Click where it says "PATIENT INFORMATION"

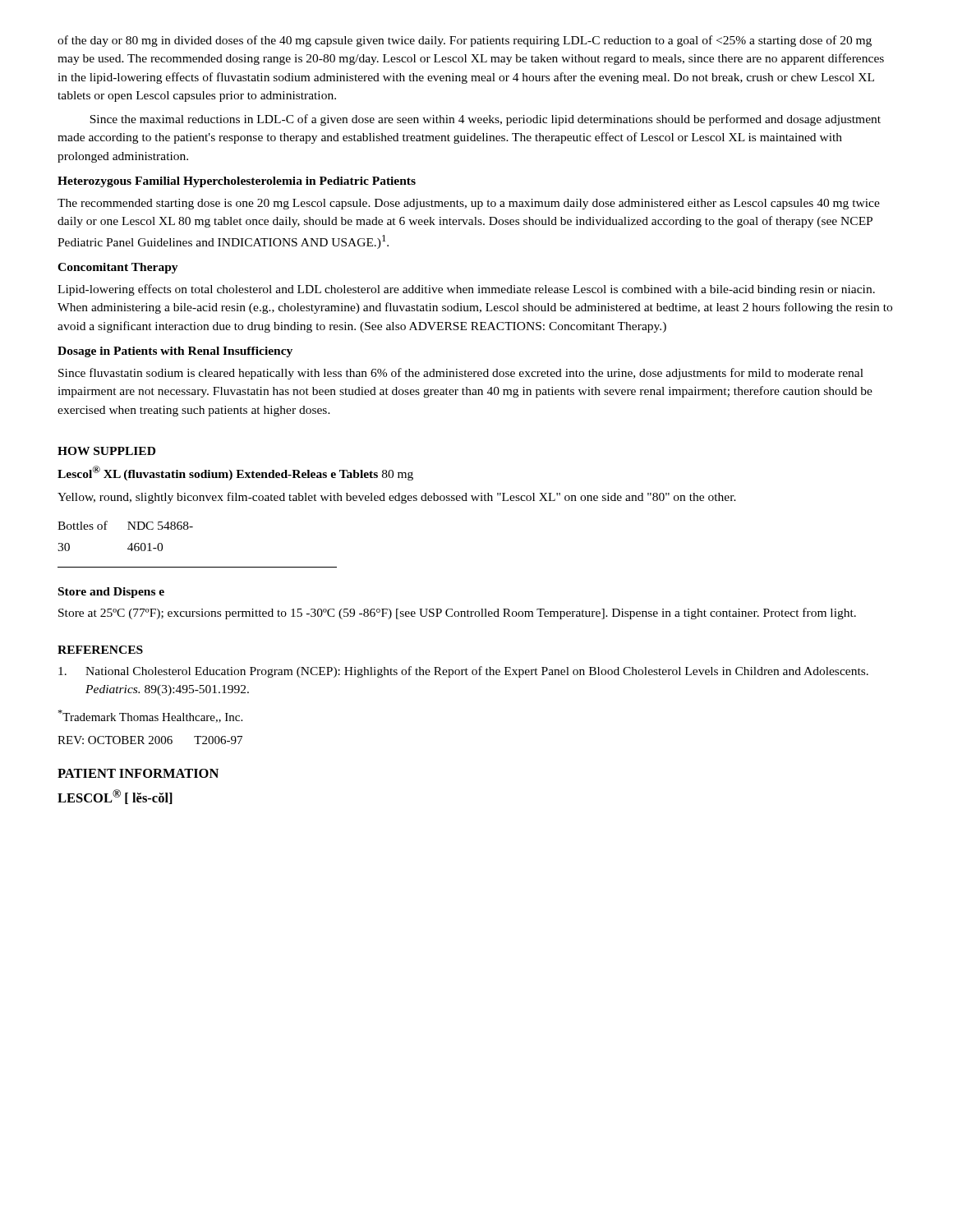coord(138,773)
